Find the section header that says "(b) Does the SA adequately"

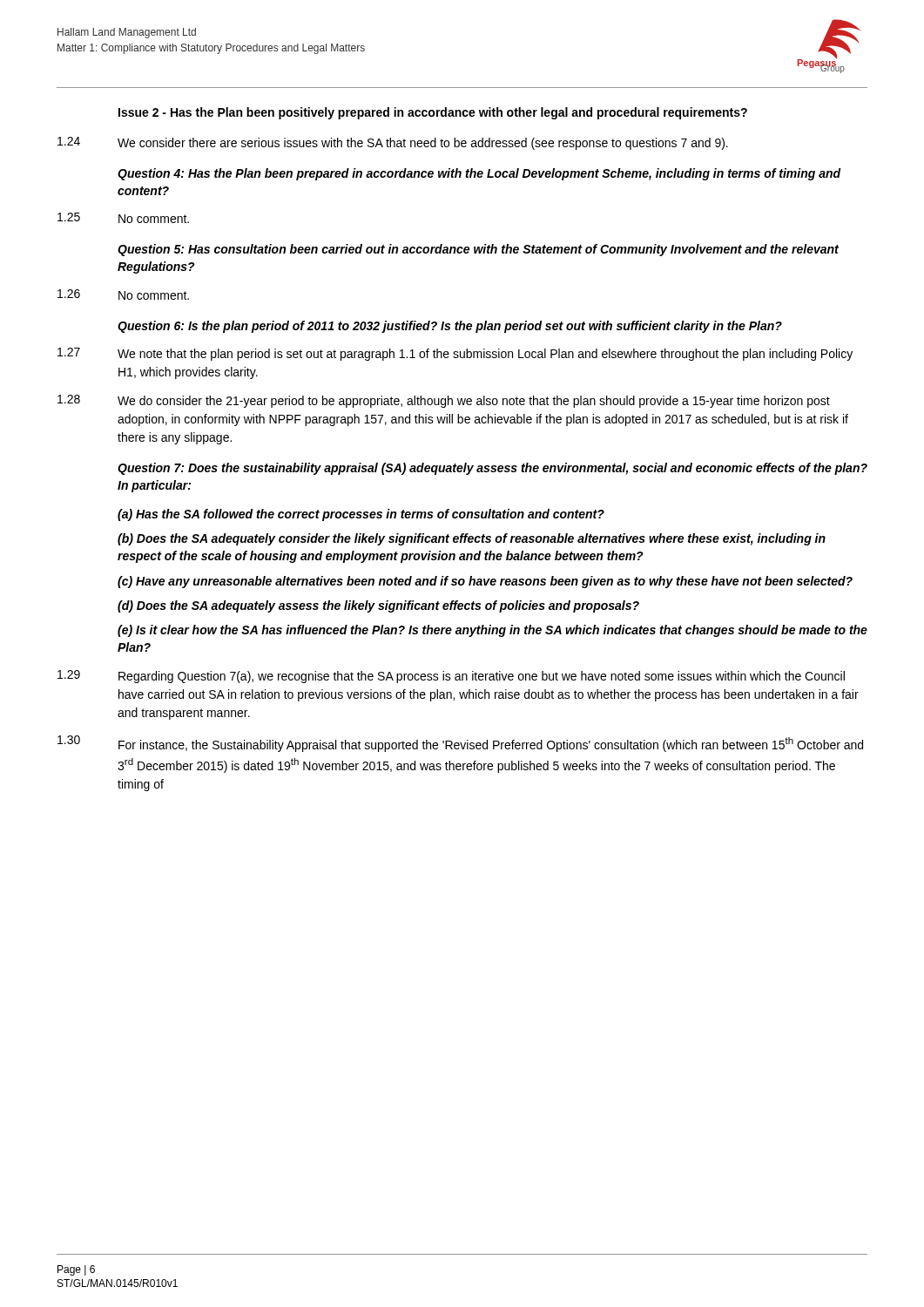pos(492,547)
